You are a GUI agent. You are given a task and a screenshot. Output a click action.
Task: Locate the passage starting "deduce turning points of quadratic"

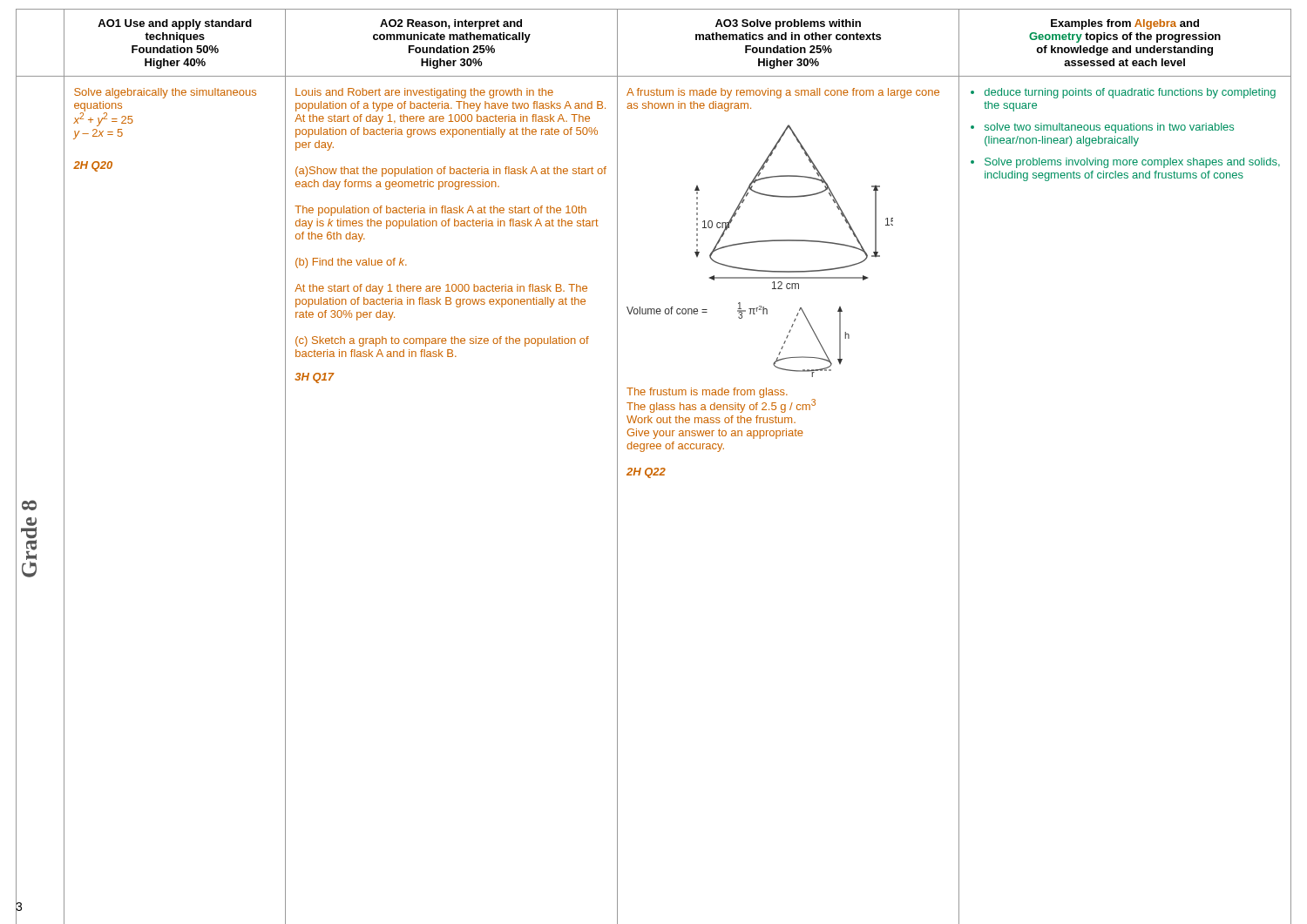coord(1125,116)
